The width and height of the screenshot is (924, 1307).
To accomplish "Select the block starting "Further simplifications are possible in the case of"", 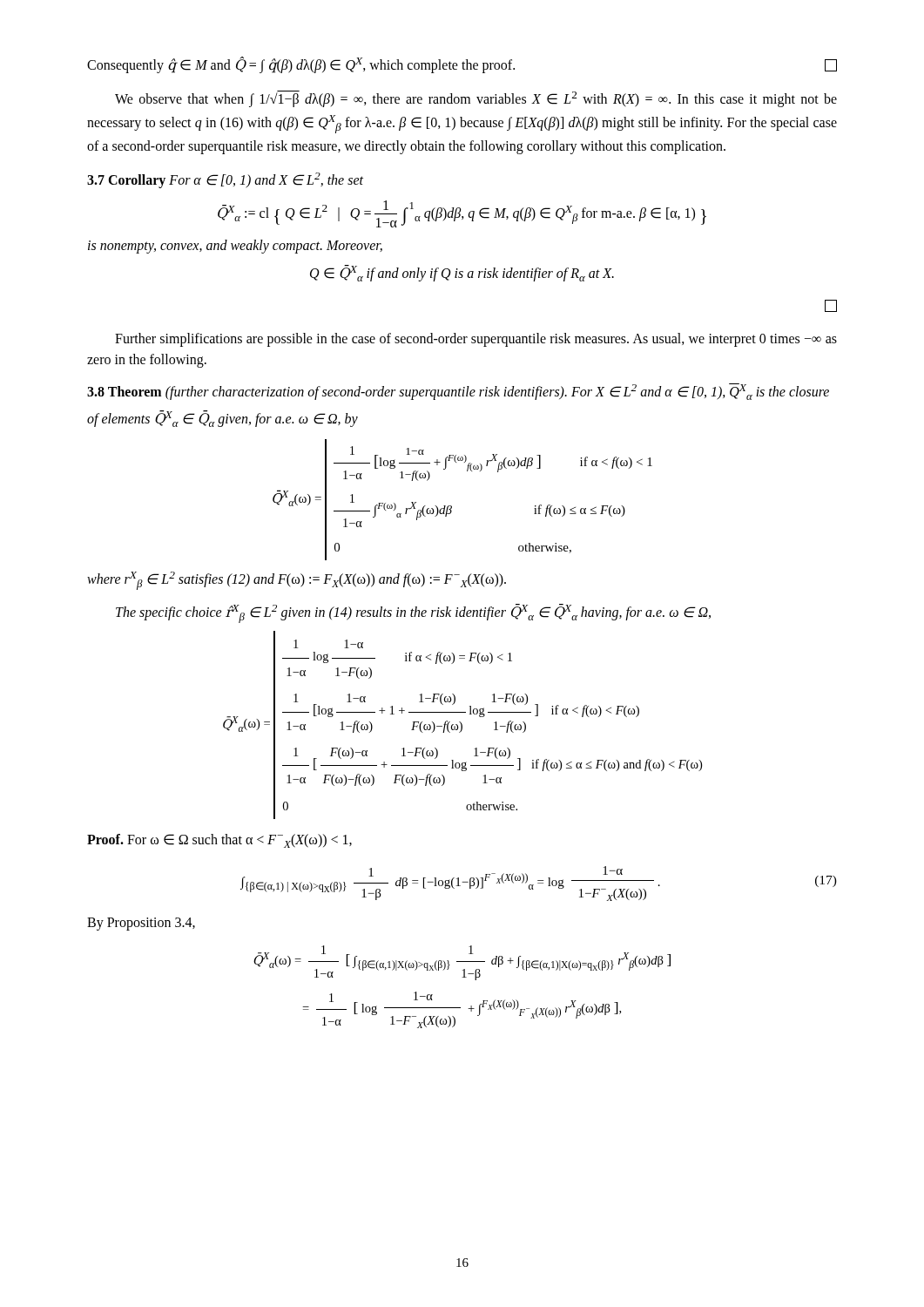I will pos(462,349).
